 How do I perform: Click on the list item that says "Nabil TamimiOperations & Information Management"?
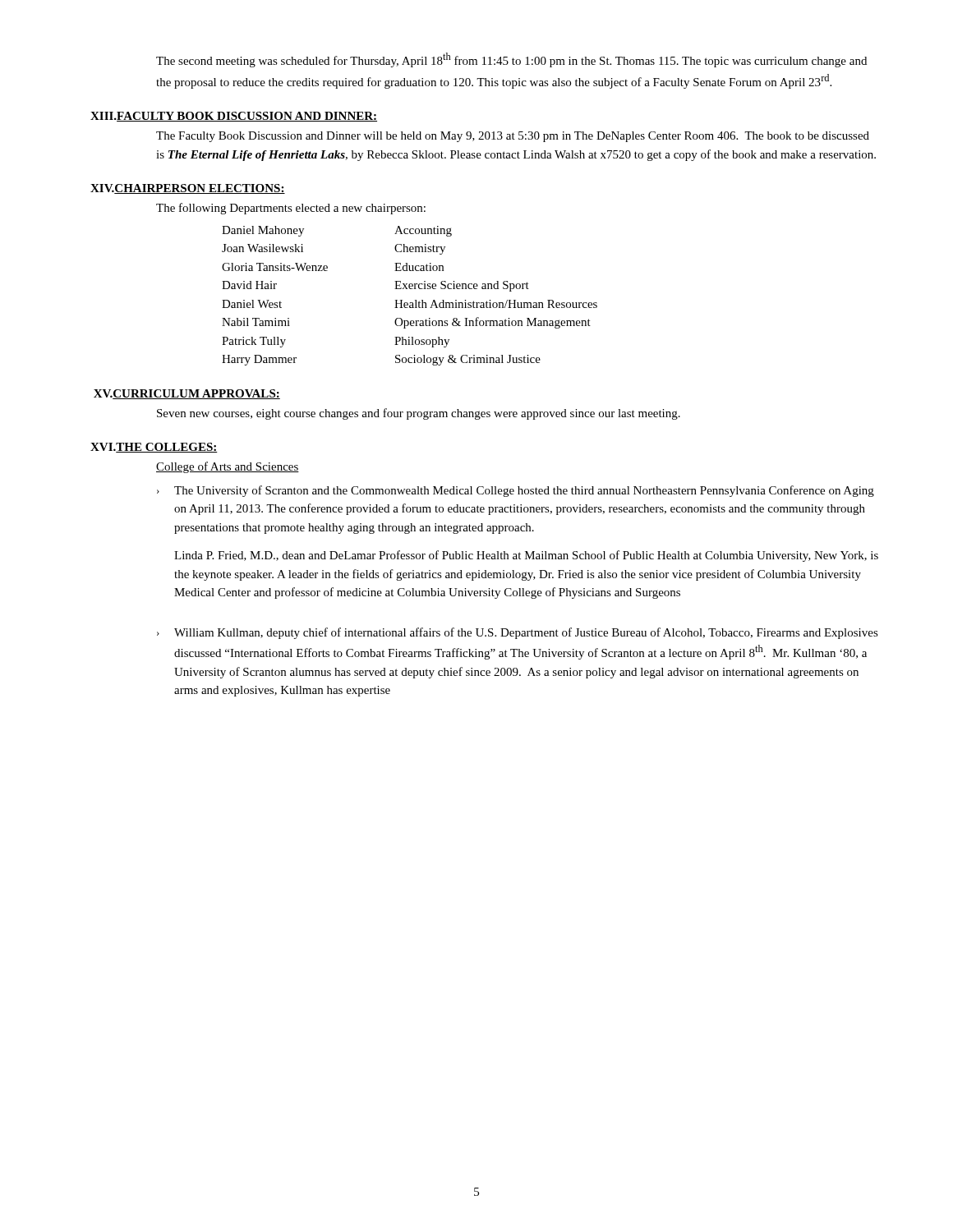550,322
